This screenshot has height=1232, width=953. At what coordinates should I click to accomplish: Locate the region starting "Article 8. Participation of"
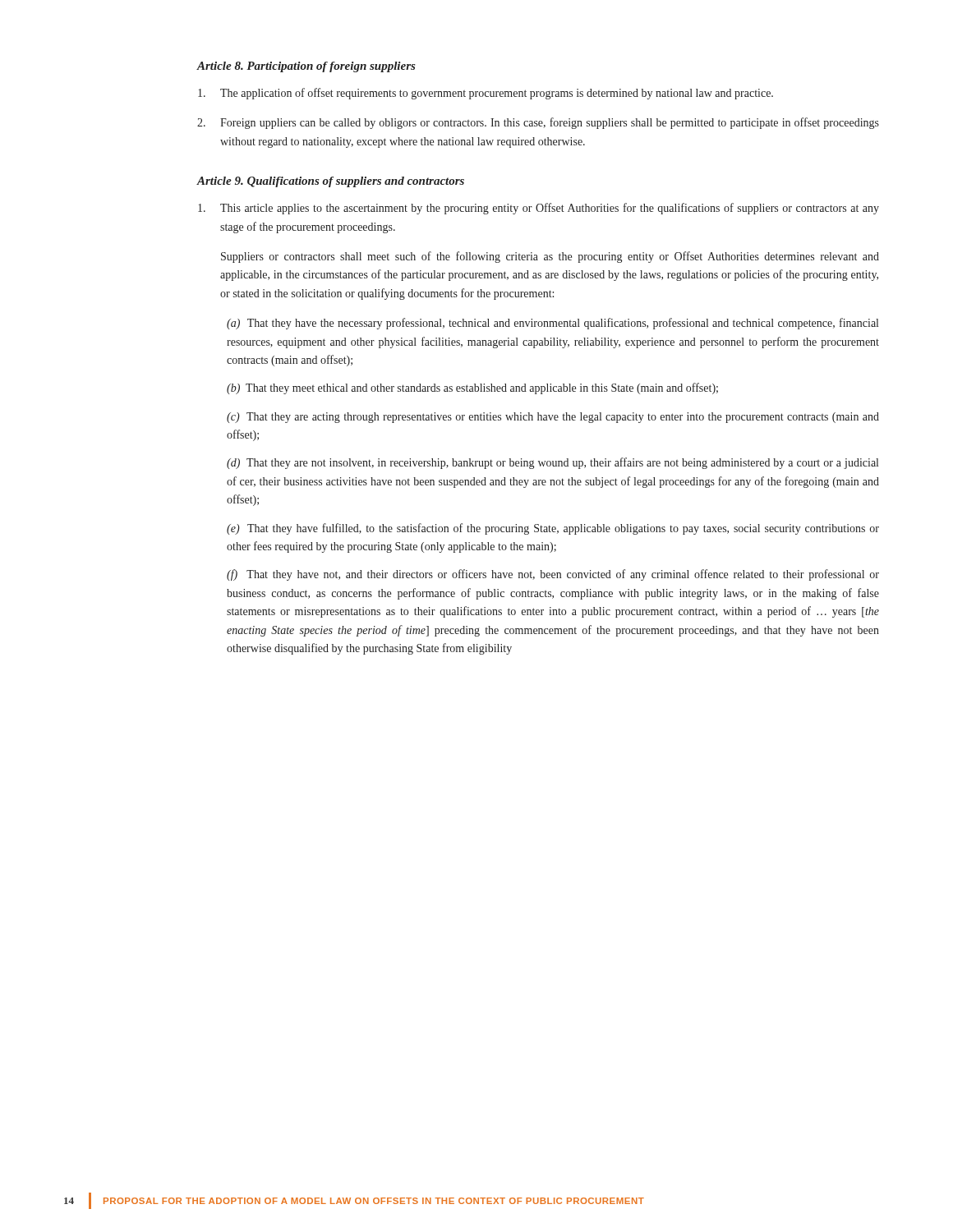[x=306, y=67]
